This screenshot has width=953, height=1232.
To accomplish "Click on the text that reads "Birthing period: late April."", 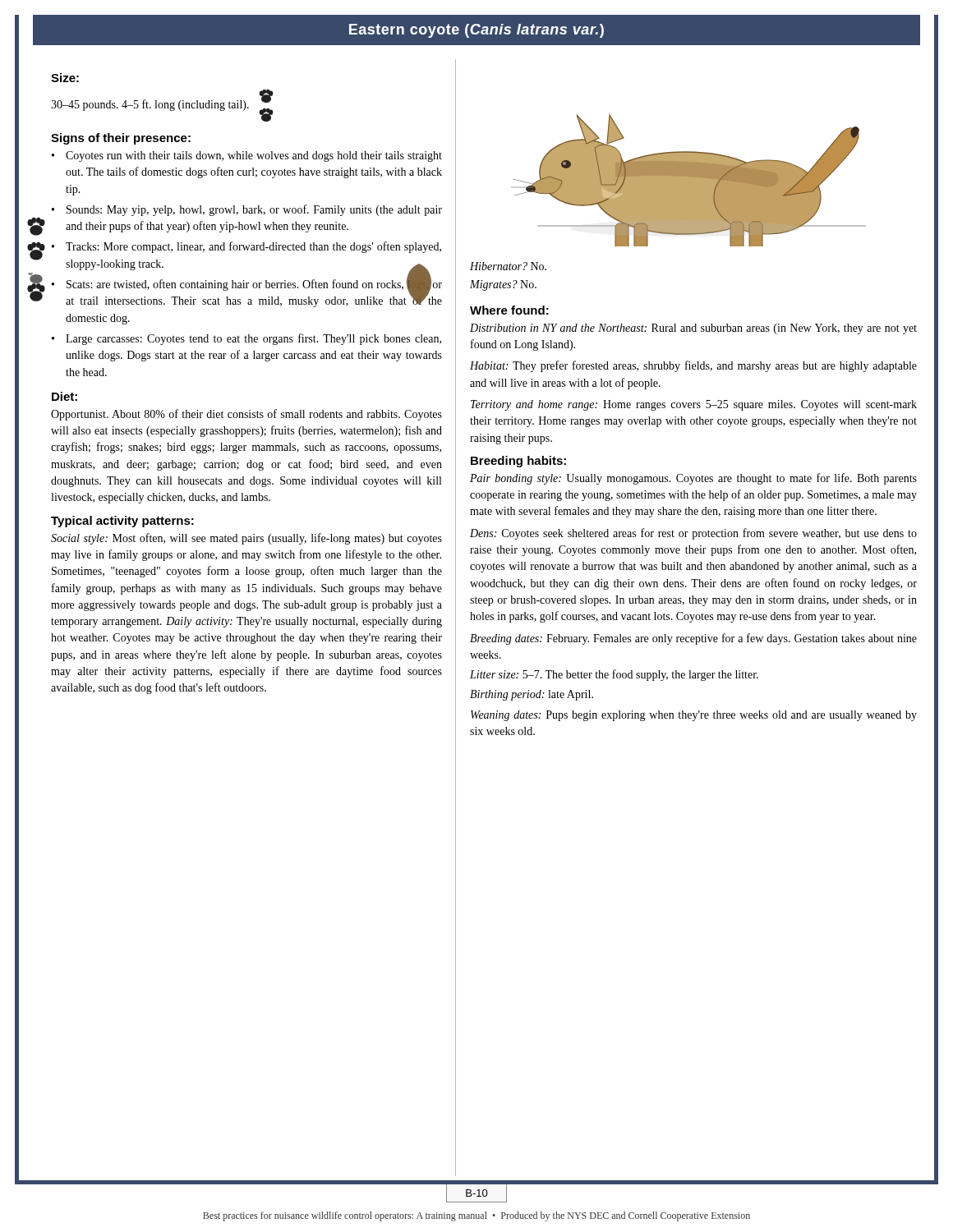I will (532, 695).
